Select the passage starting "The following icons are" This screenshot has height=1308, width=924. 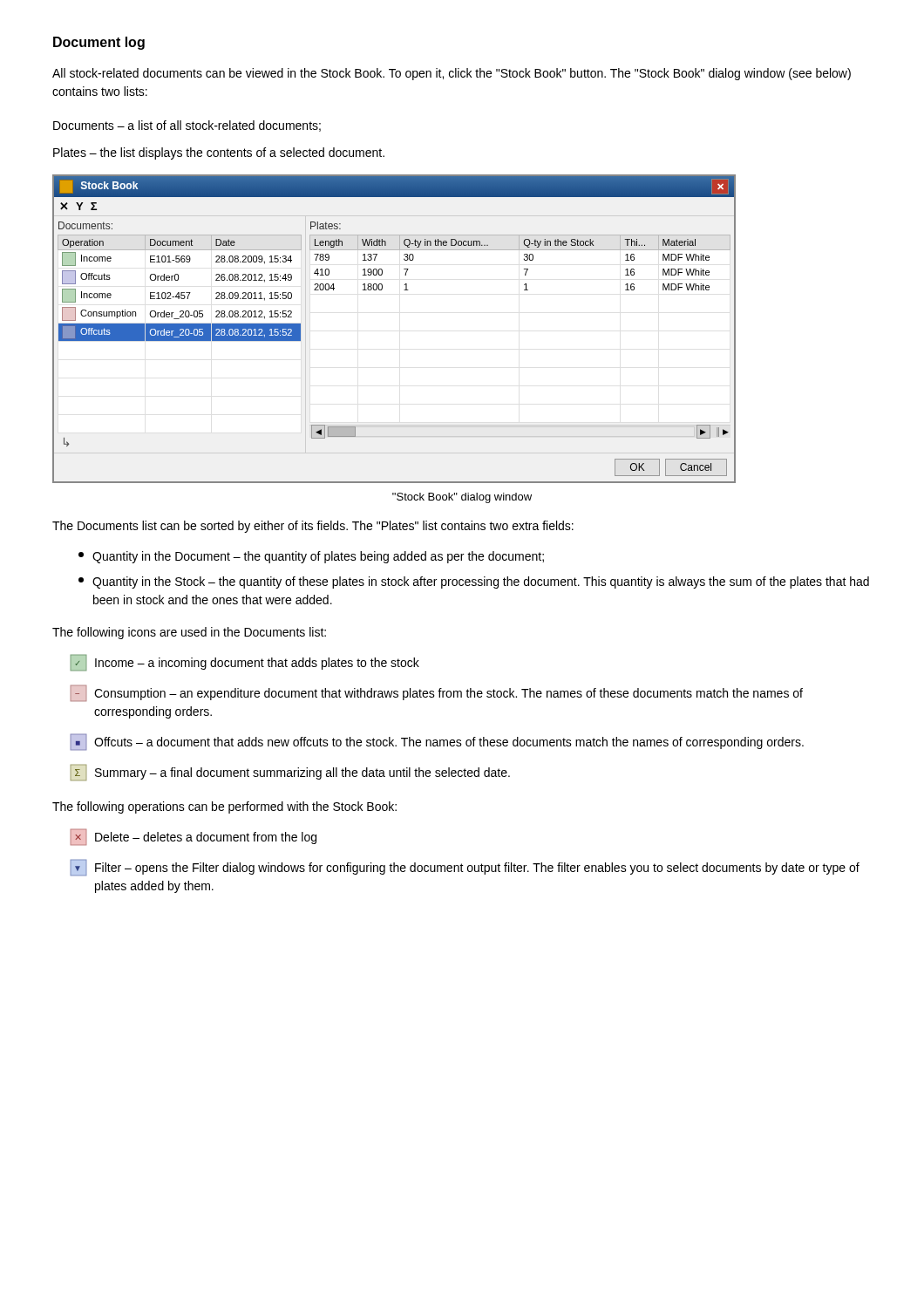coord(190,632)
